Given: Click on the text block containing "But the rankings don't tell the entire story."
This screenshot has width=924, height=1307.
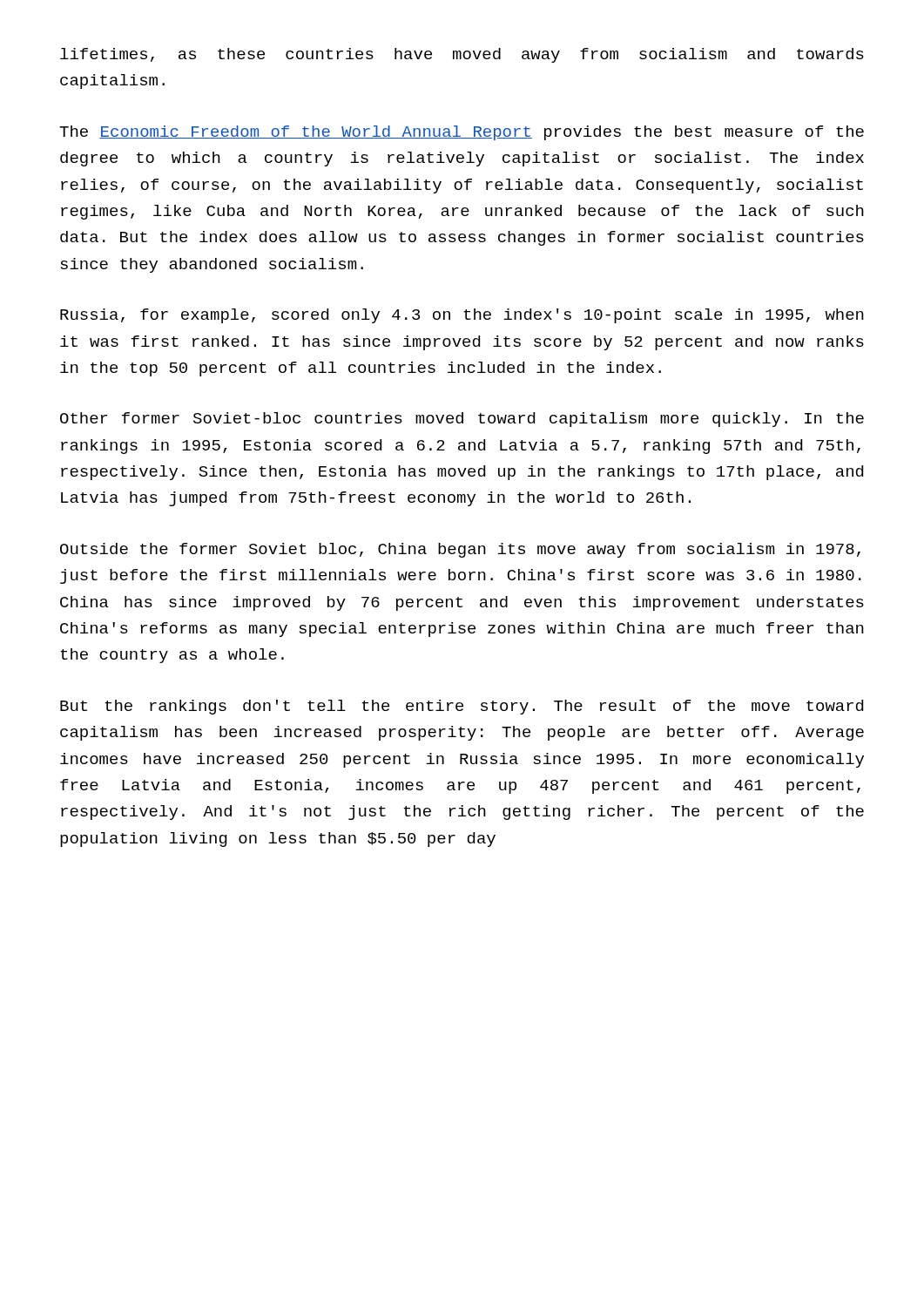Looking at the screenshot, I should click(x=462, y=773).
